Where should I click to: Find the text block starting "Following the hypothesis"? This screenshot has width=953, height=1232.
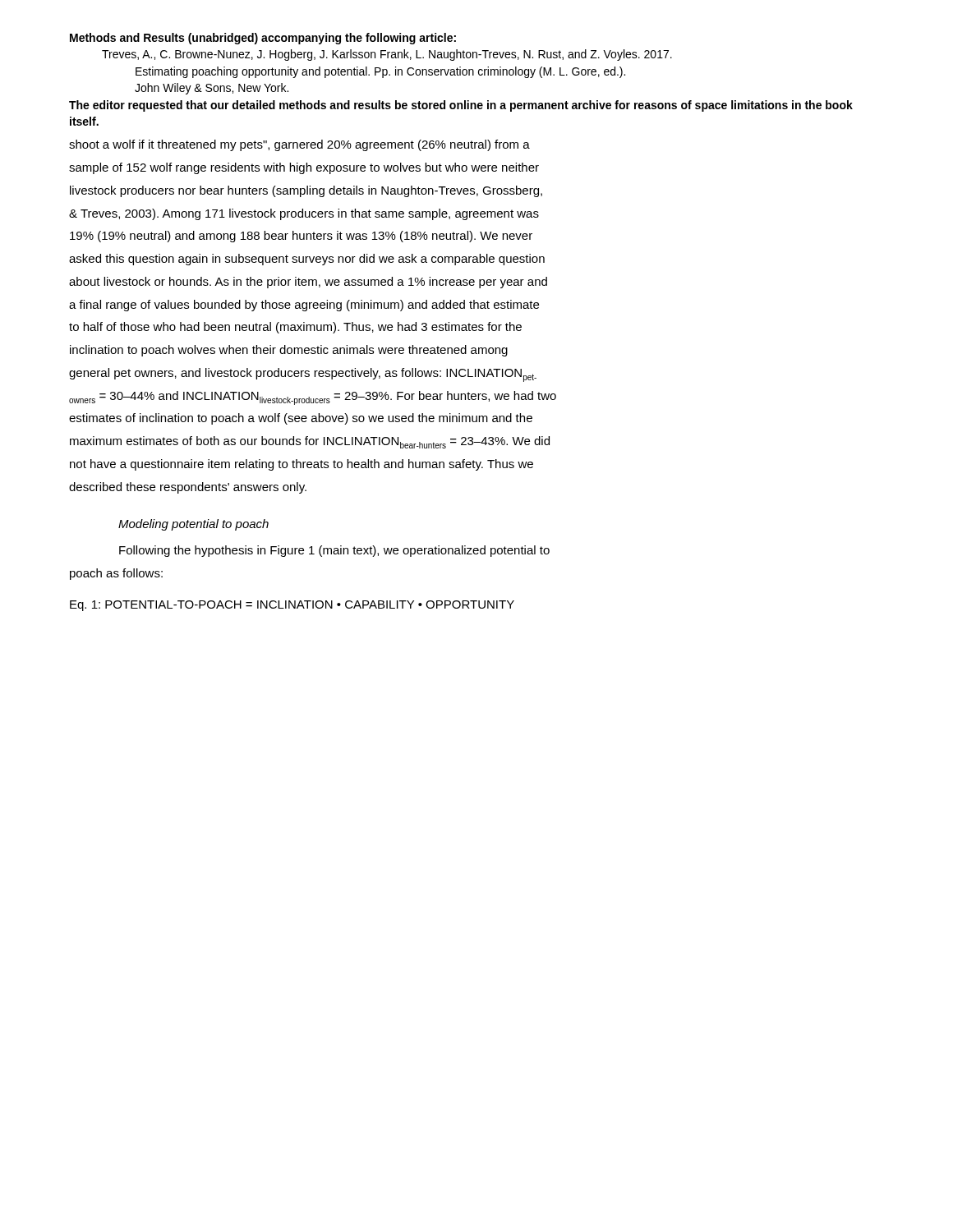334,550
